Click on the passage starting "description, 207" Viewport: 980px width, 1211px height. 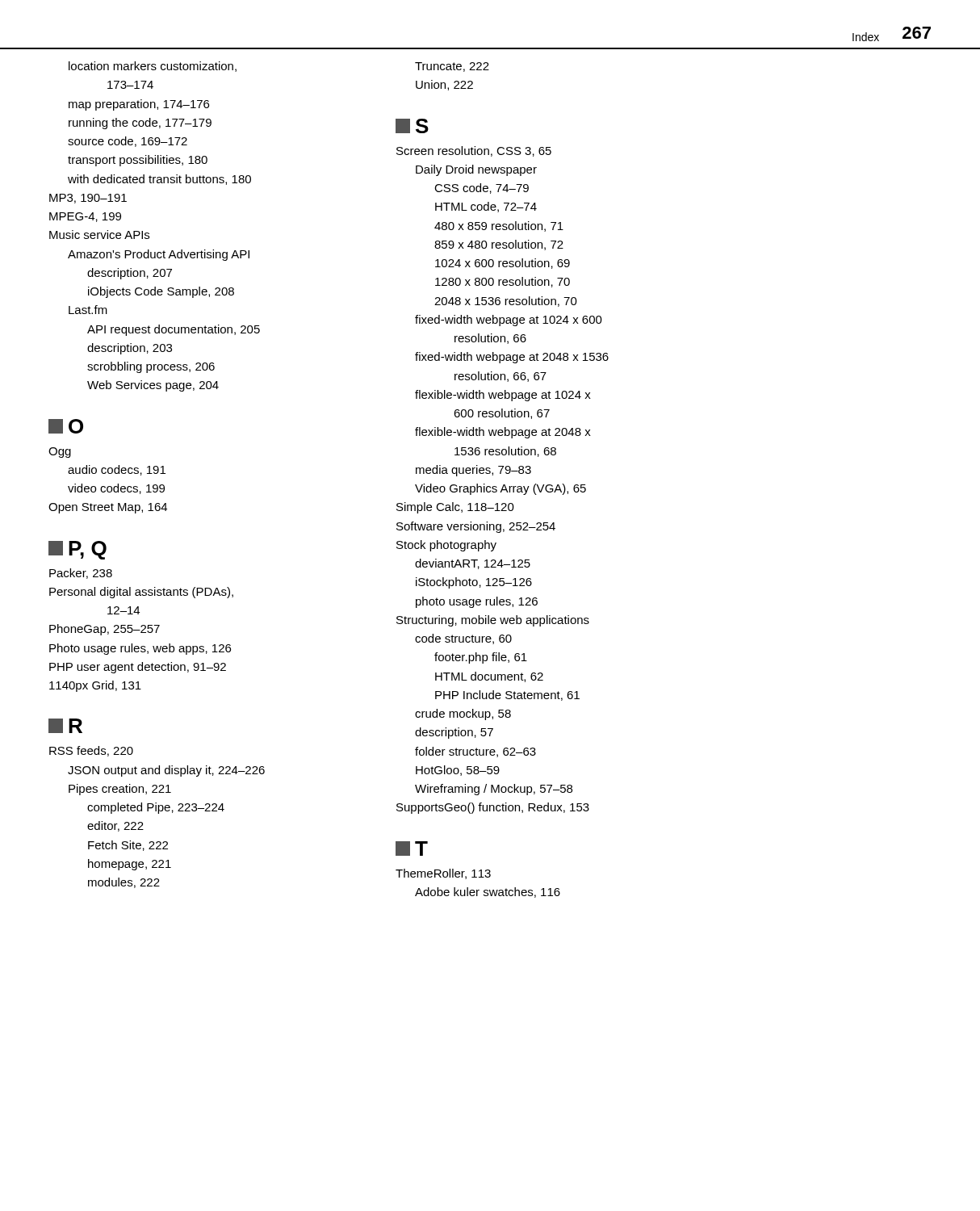coord(130,272)
